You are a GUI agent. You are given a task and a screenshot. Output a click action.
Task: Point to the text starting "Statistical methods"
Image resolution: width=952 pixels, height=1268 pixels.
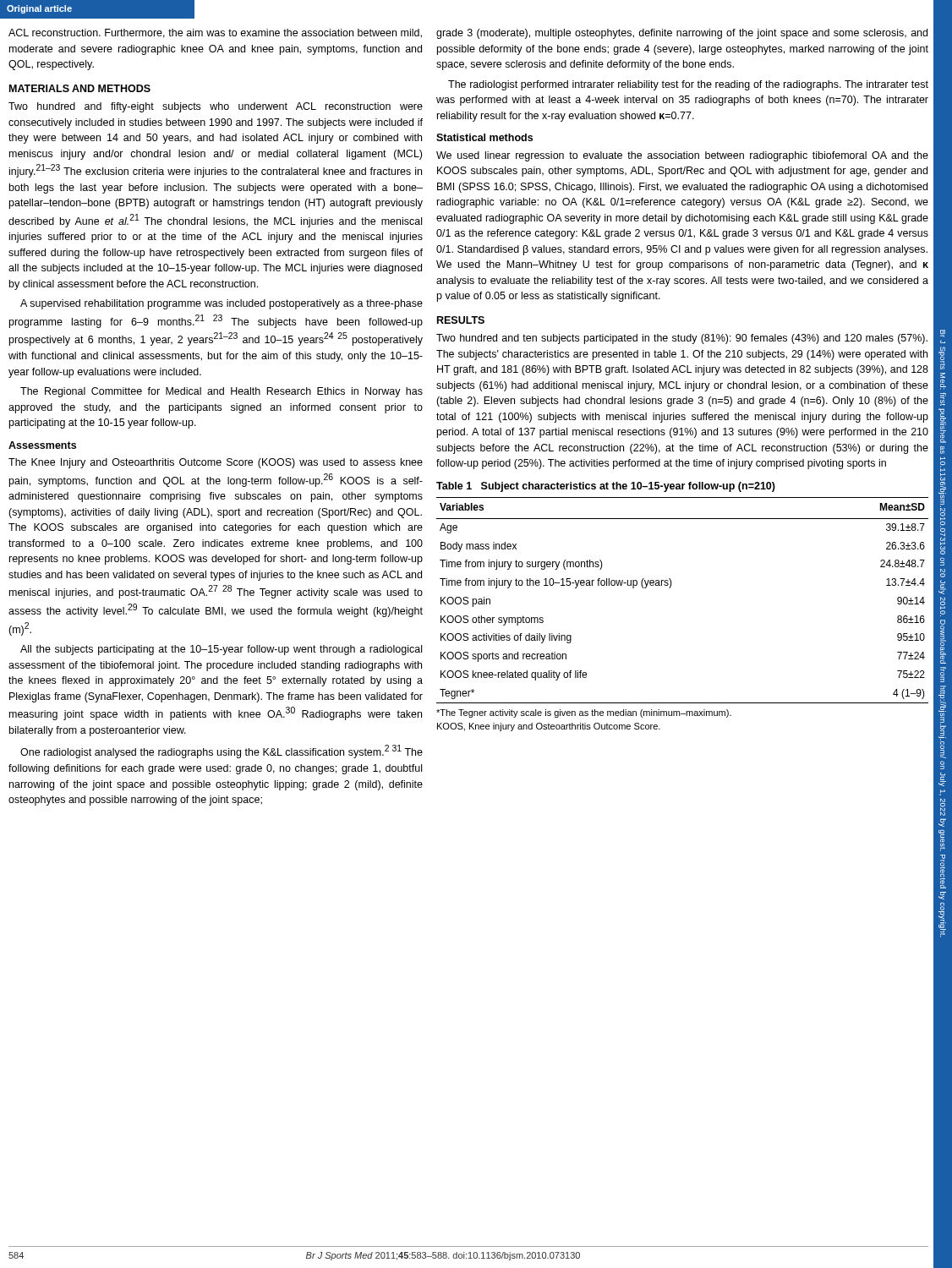tap(485, 138)
